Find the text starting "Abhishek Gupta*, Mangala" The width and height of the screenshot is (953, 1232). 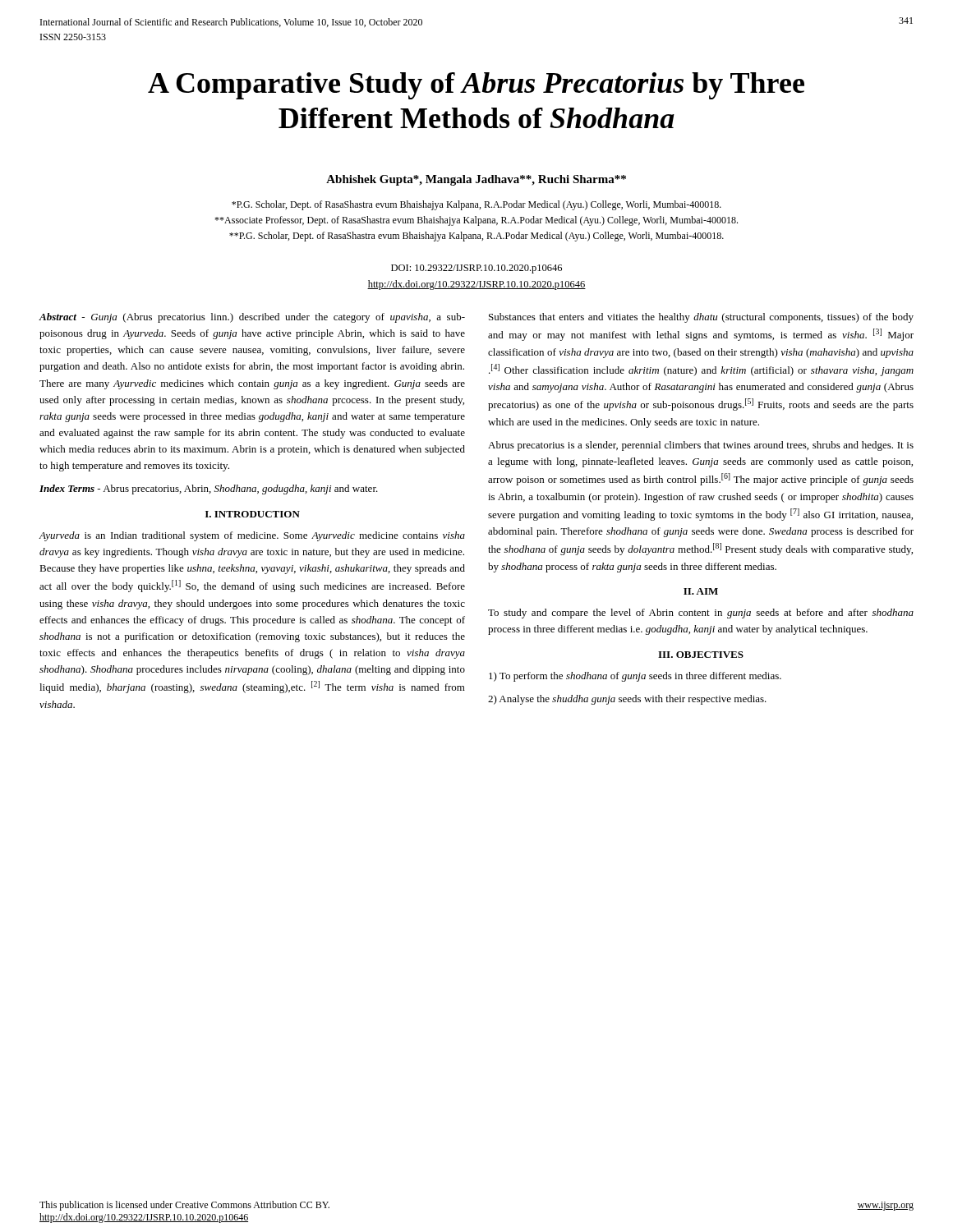click(476, 179)
